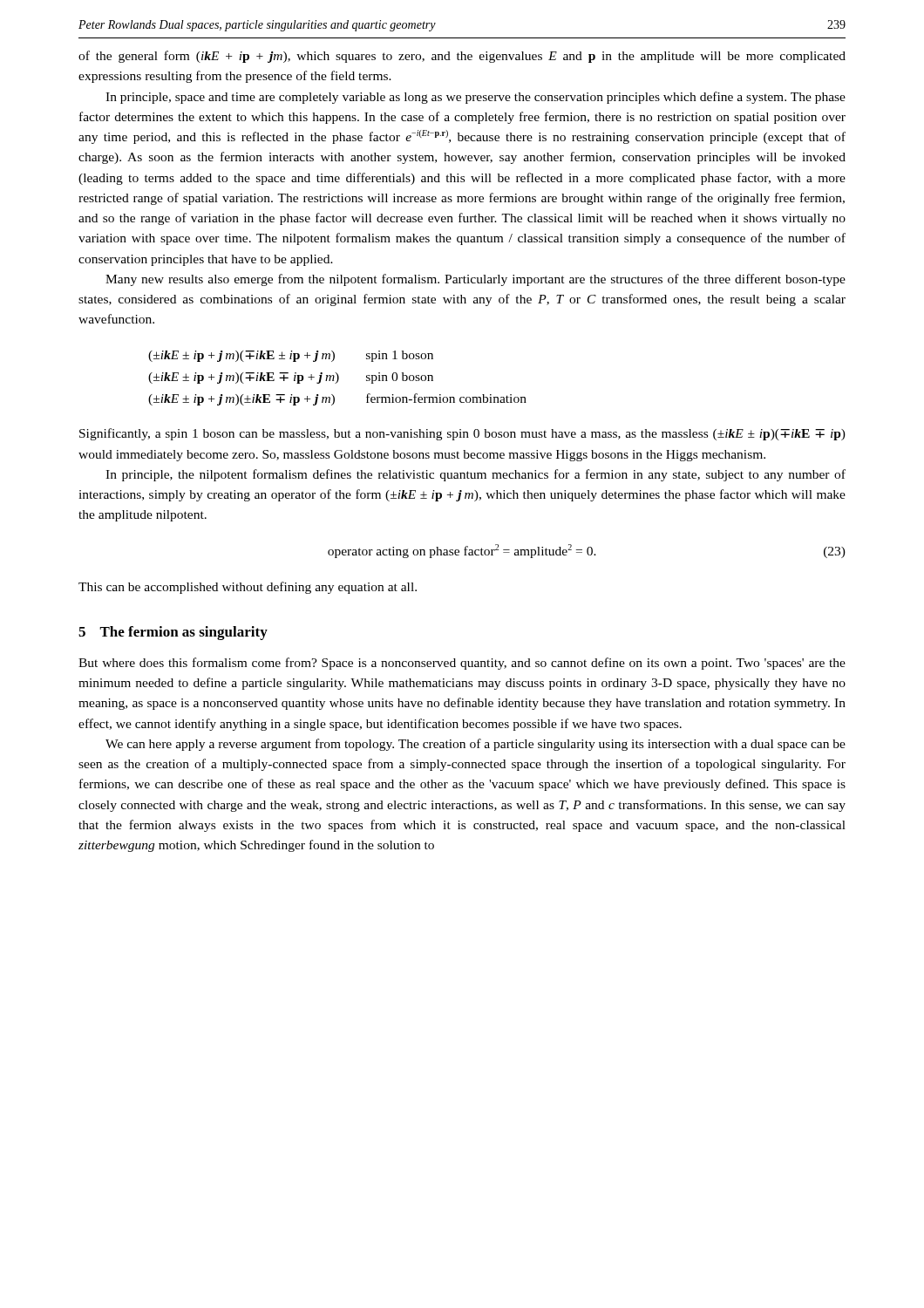Image resolution: width=924 pixels, height=1308 pixels.
Task: Point to the region starting "5 The fermion as"
Action: [173, 632]
